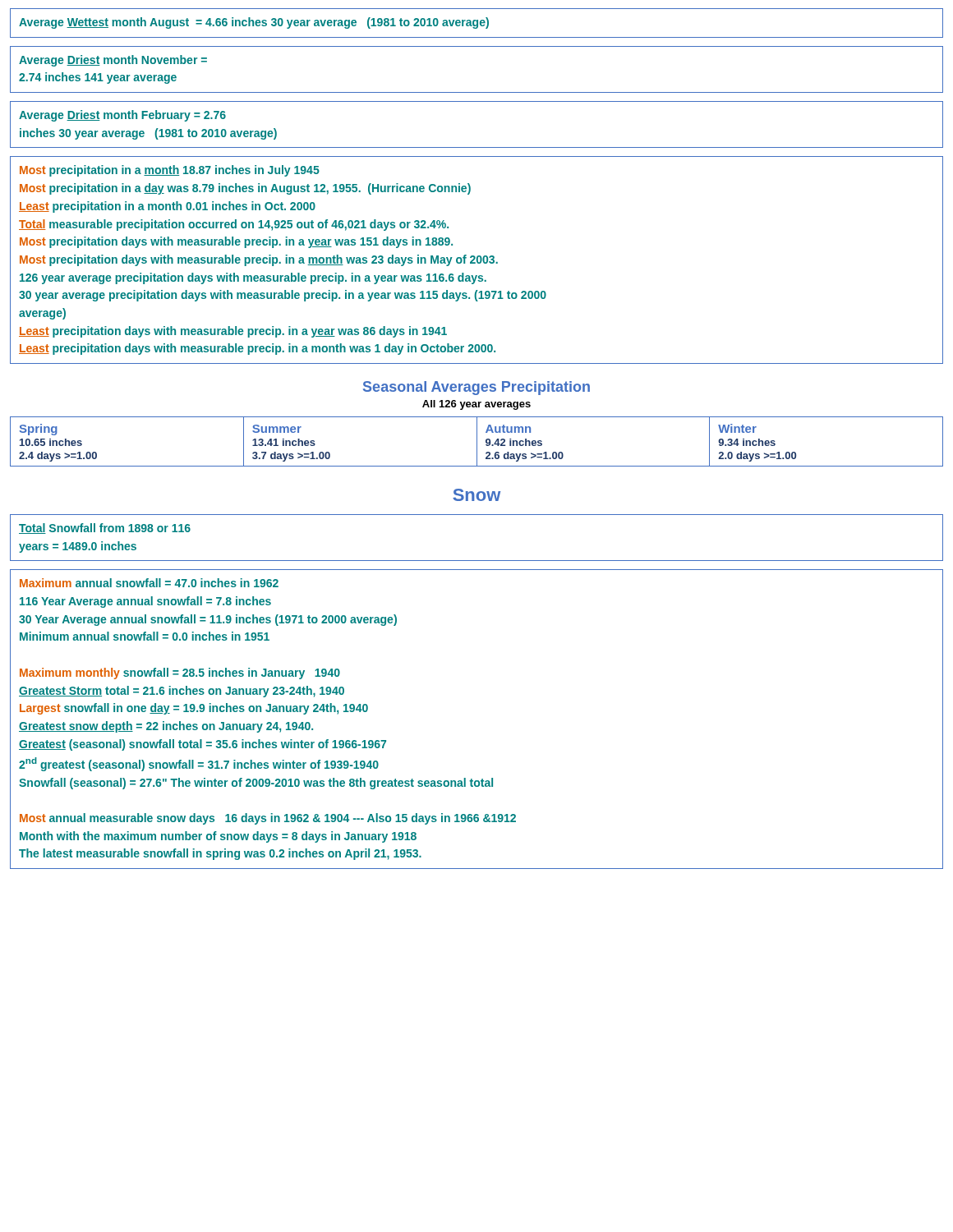Click on the text starting "Average Driest month November = 2.74 inches 141"
The height and width of the screenshot is (1232, 953).
(113, 69)
